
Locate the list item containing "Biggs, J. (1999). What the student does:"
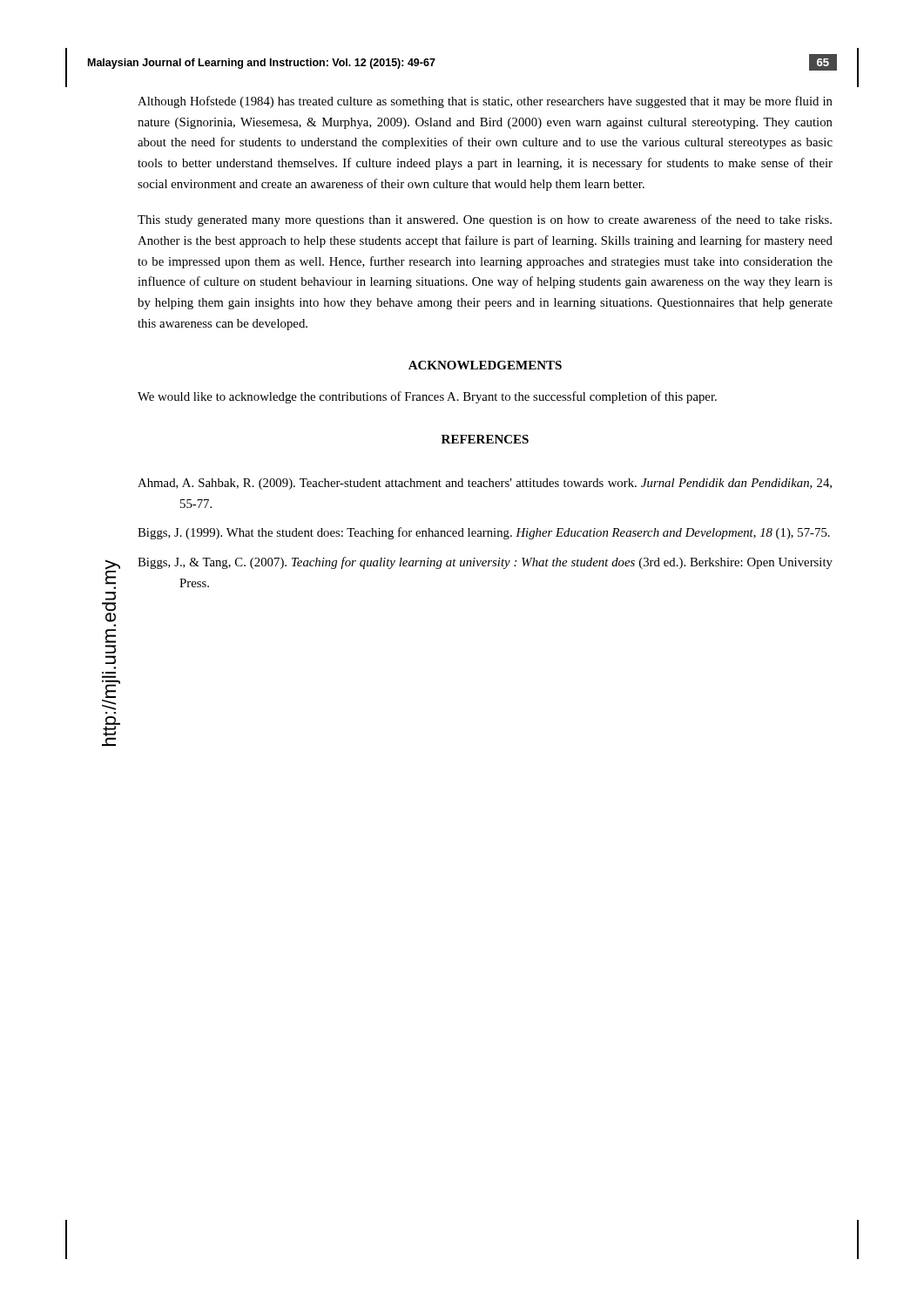click(x=484, y=533)
